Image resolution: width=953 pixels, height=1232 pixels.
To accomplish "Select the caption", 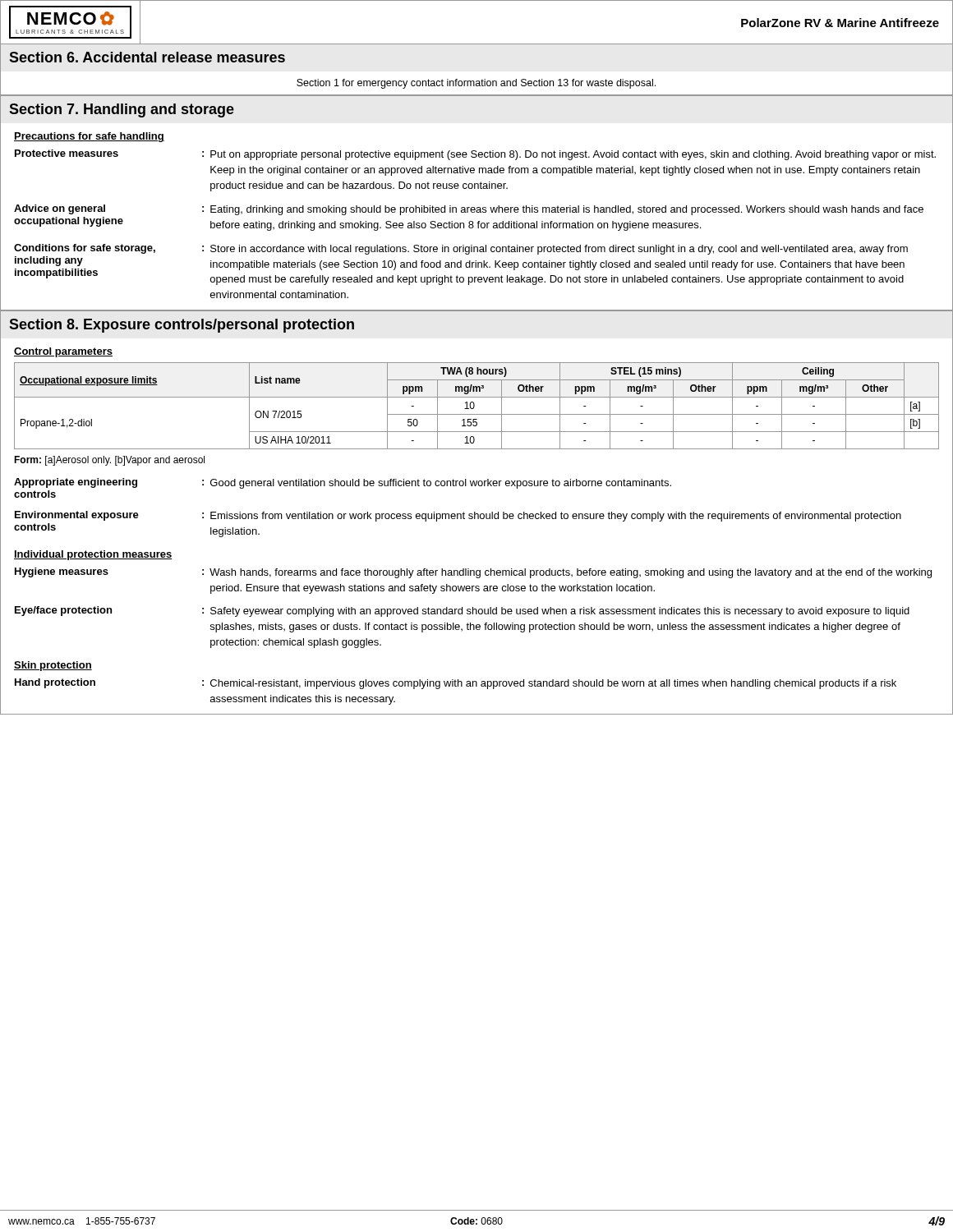I will (x=110, y=460).
